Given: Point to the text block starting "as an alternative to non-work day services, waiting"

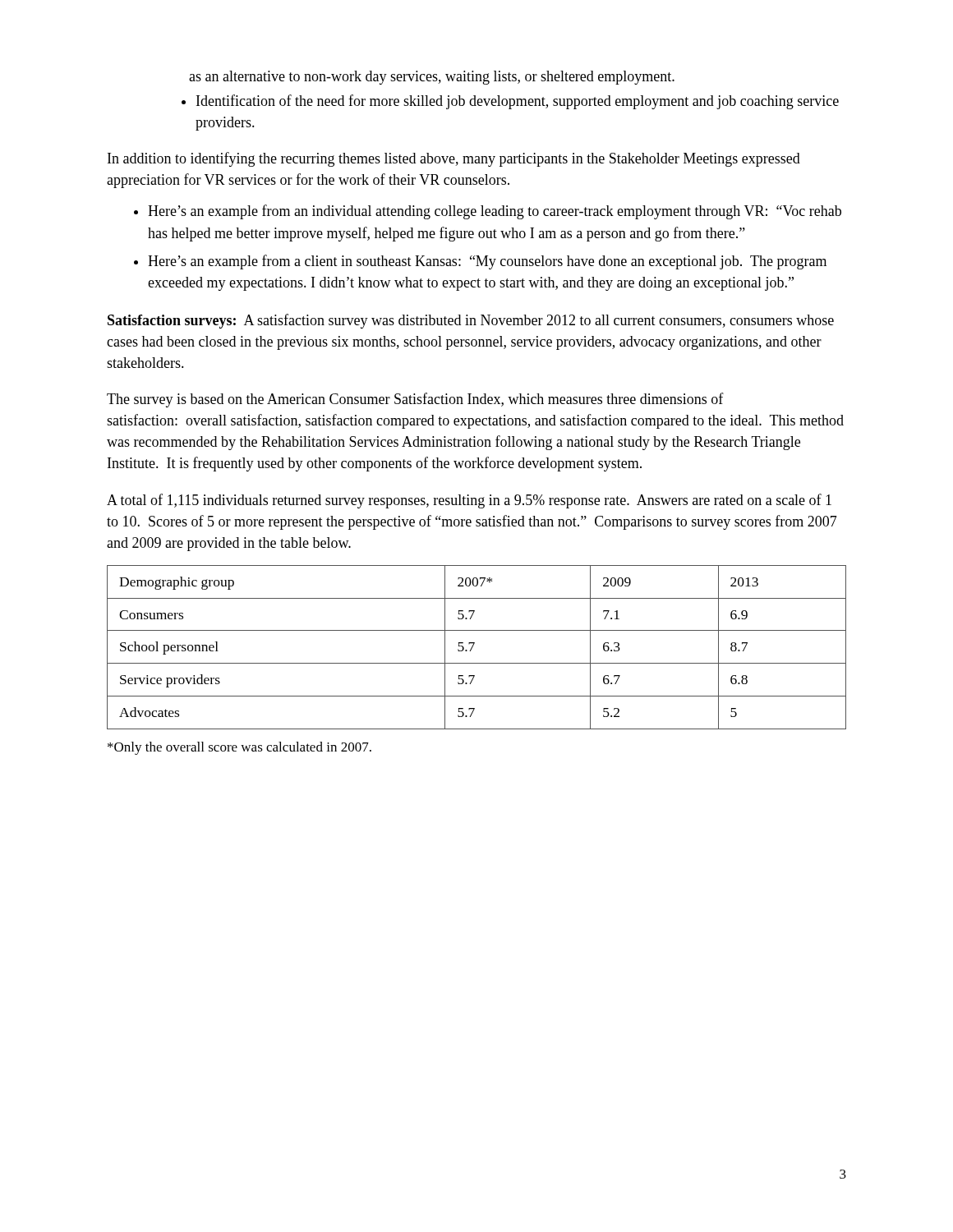Looking at the screenshot, I should pyautogui.click(x=432, y=76).
